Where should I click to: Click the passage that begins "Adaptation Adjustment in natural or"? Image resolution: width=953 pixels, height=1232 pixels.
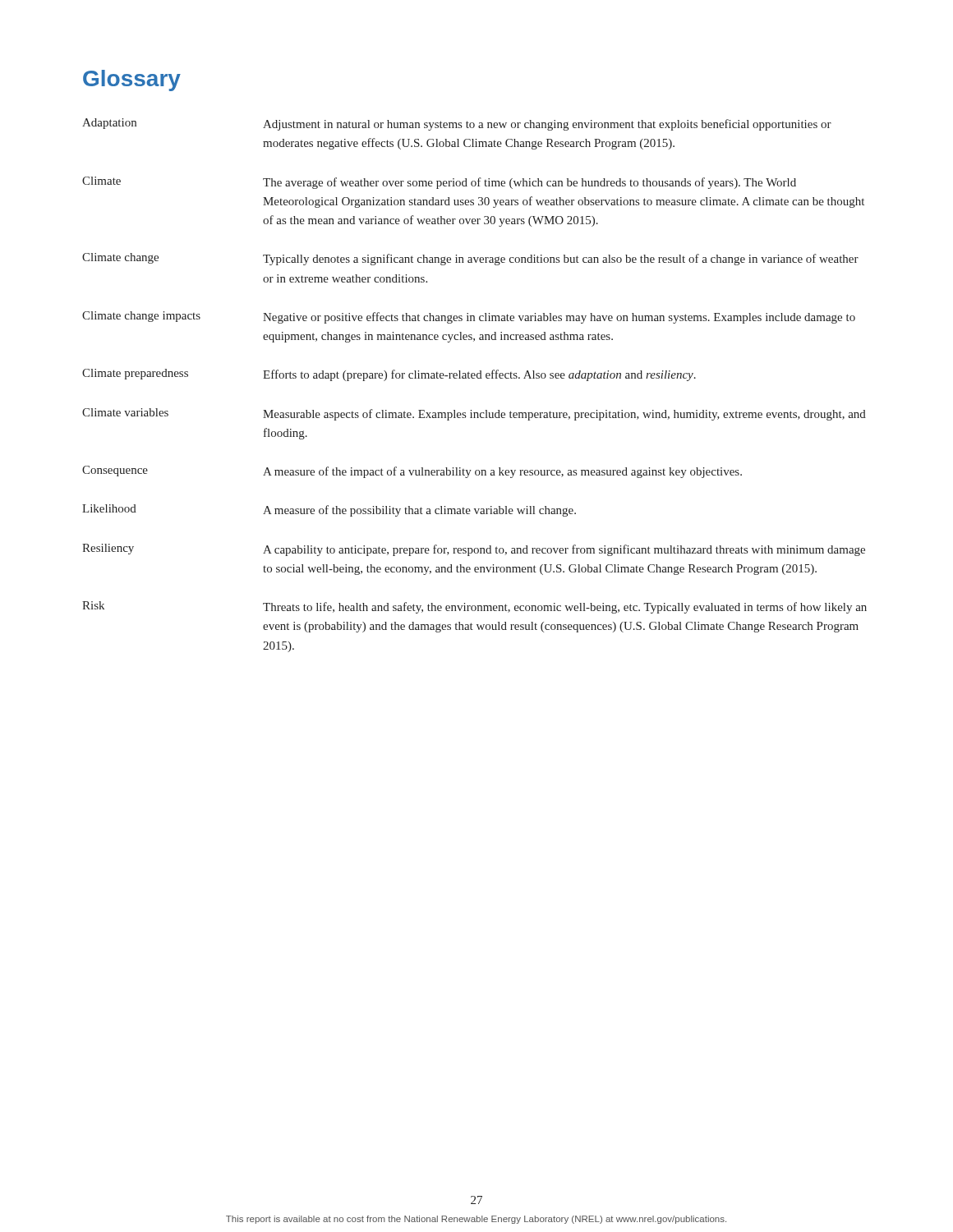point(476,134)
